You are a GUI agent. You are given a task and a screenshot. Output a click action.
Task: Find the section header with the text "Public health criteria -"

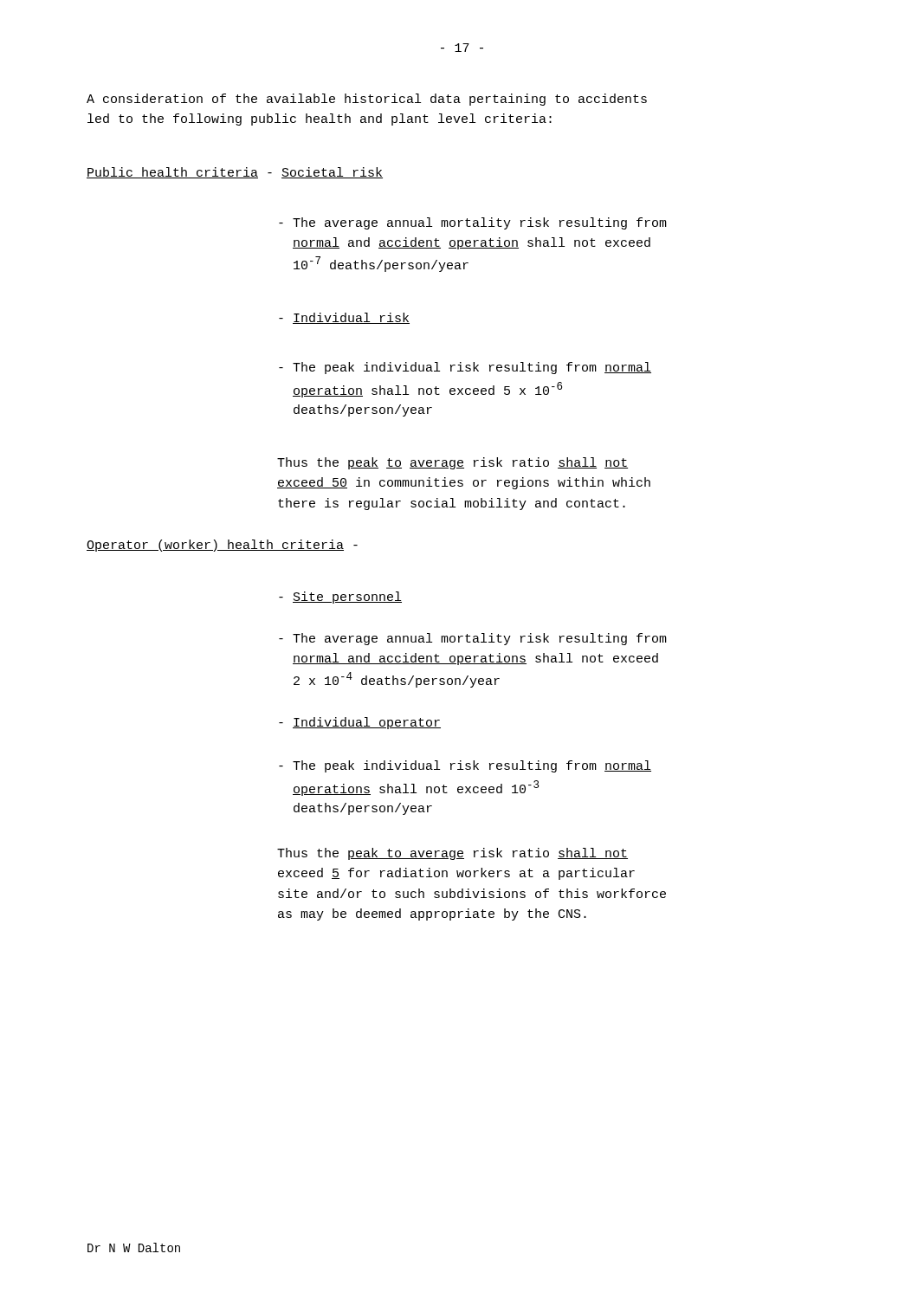(235, 174)
